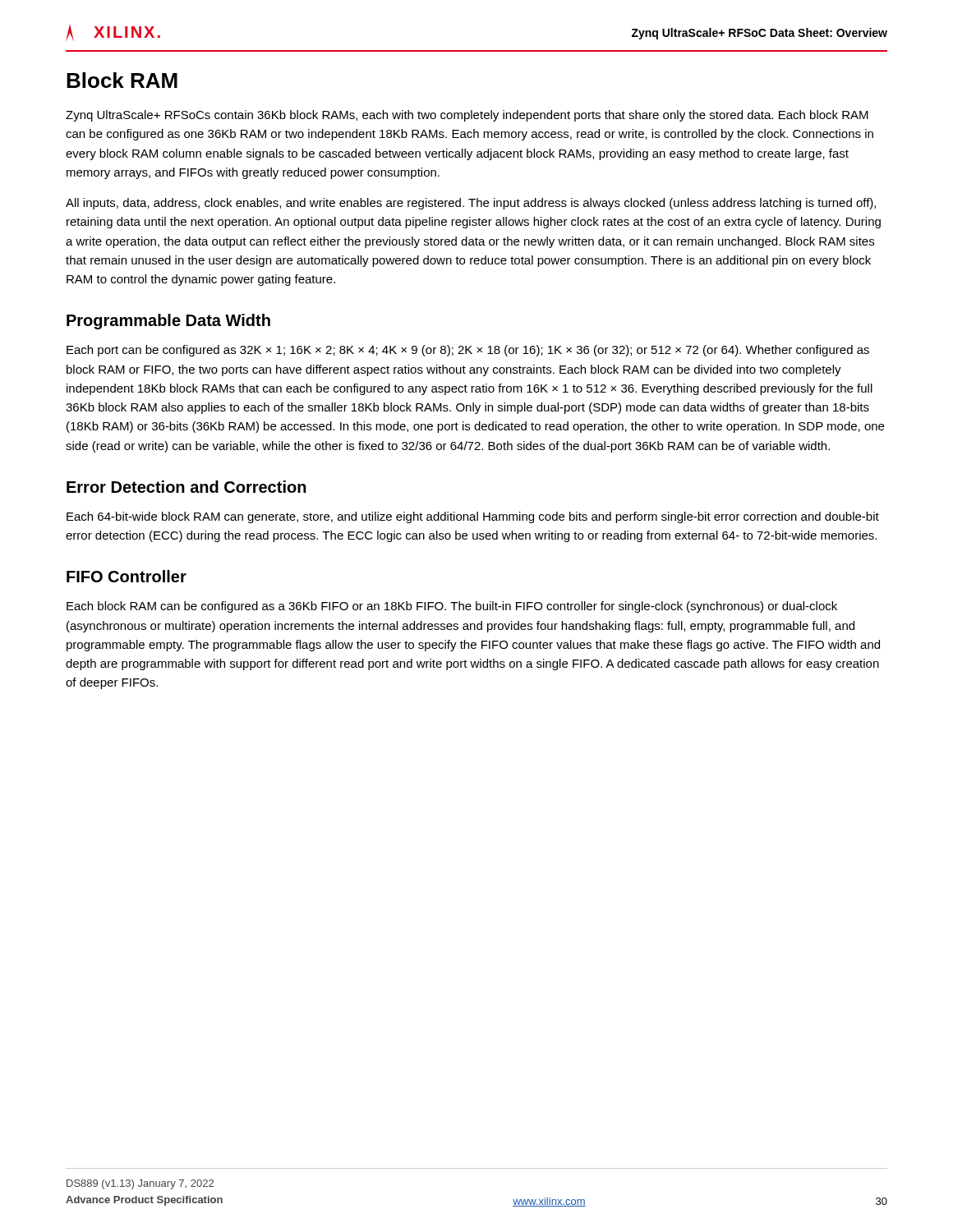The image size is (953, 1232).
Task: Navigate to the block starting "Each block RAM"
Action: coord(473,644)
